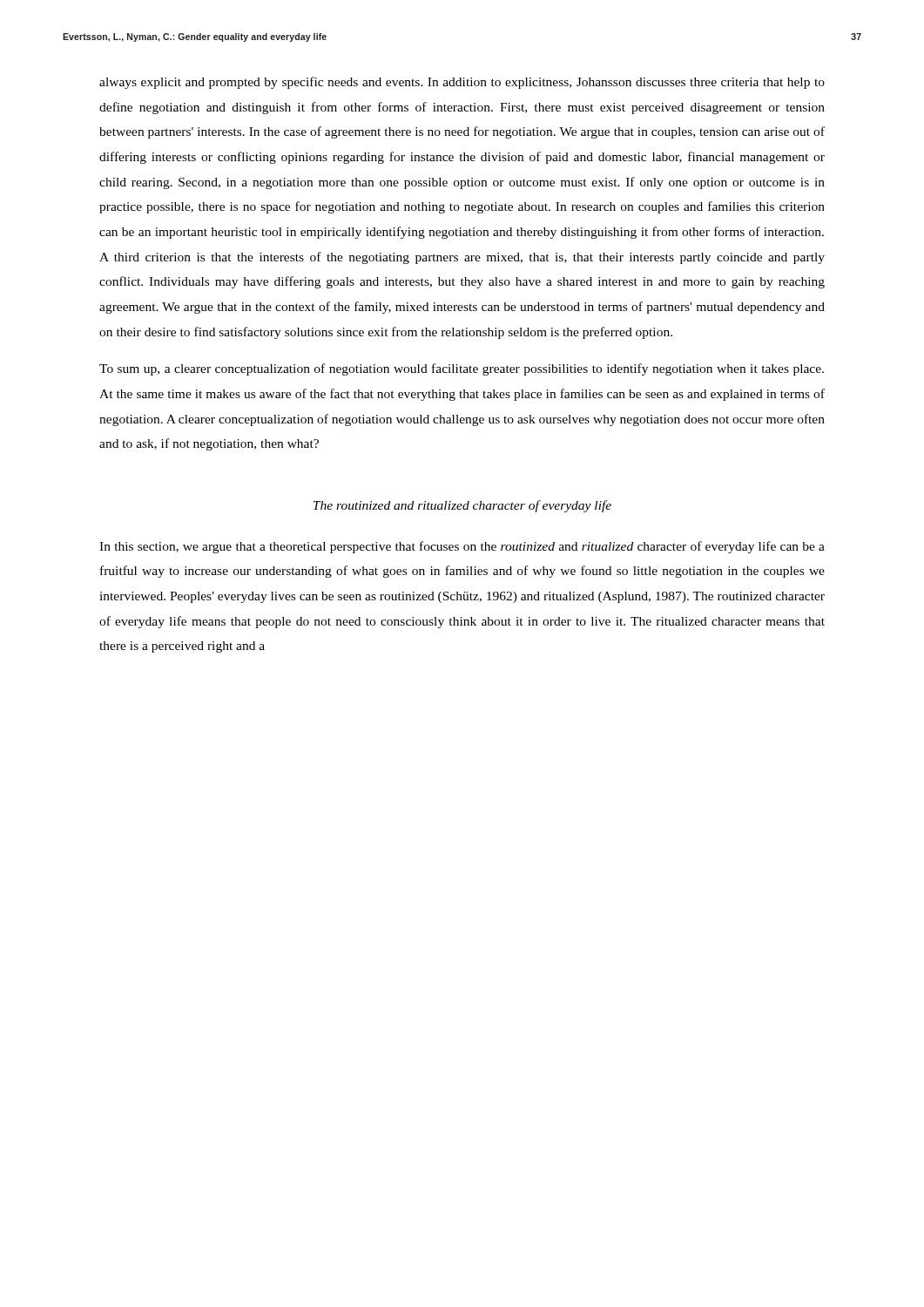Screen dimensions: 1307x924
Task: Point to "The routinized and ritualized character of everyday life"
Action: (462, 505)
